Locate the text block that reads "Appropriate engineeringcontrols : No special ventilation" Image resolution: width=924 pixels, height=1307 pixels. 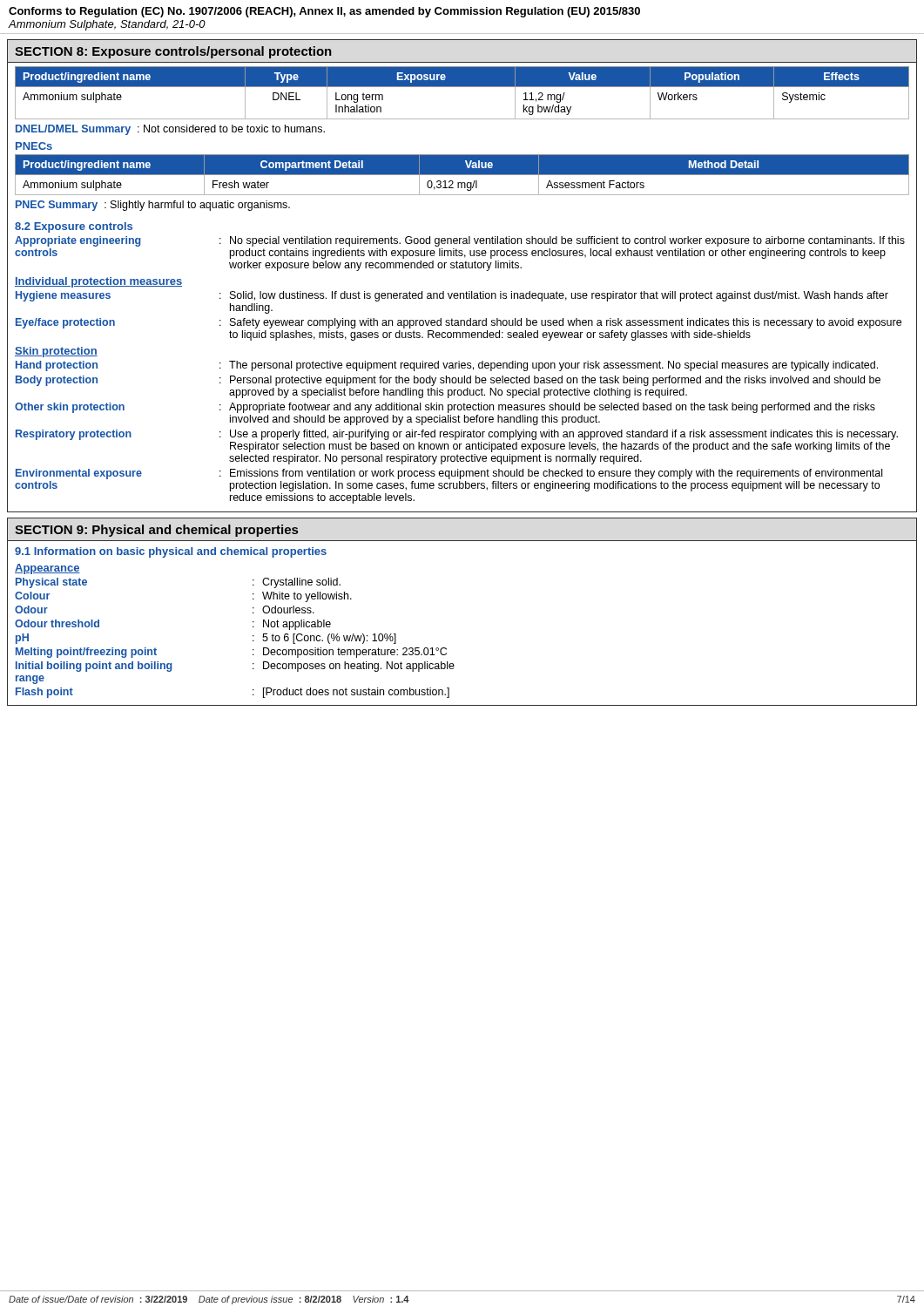tap(462, 253)
